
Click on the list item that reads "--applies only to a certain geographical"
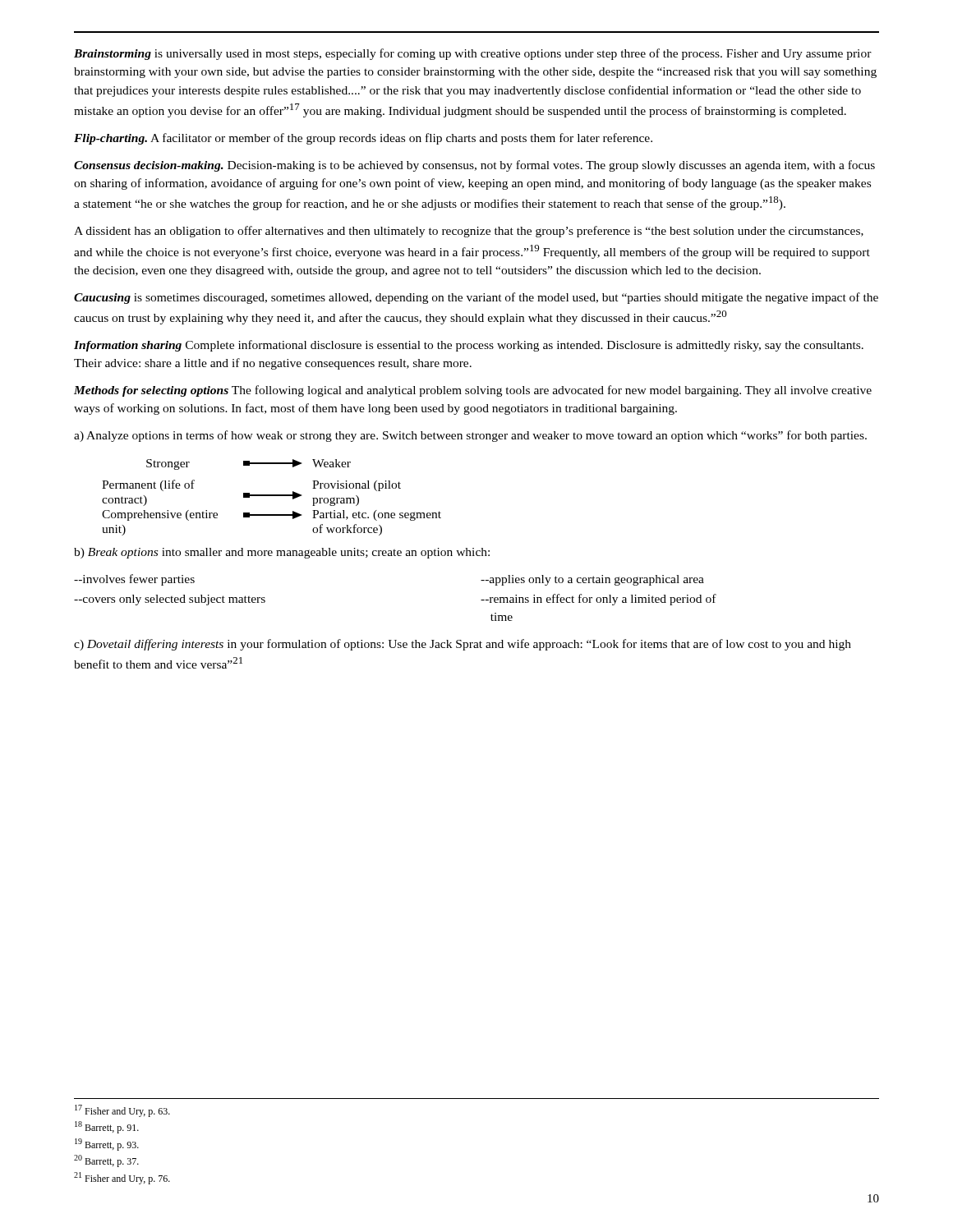pos(592,578)
